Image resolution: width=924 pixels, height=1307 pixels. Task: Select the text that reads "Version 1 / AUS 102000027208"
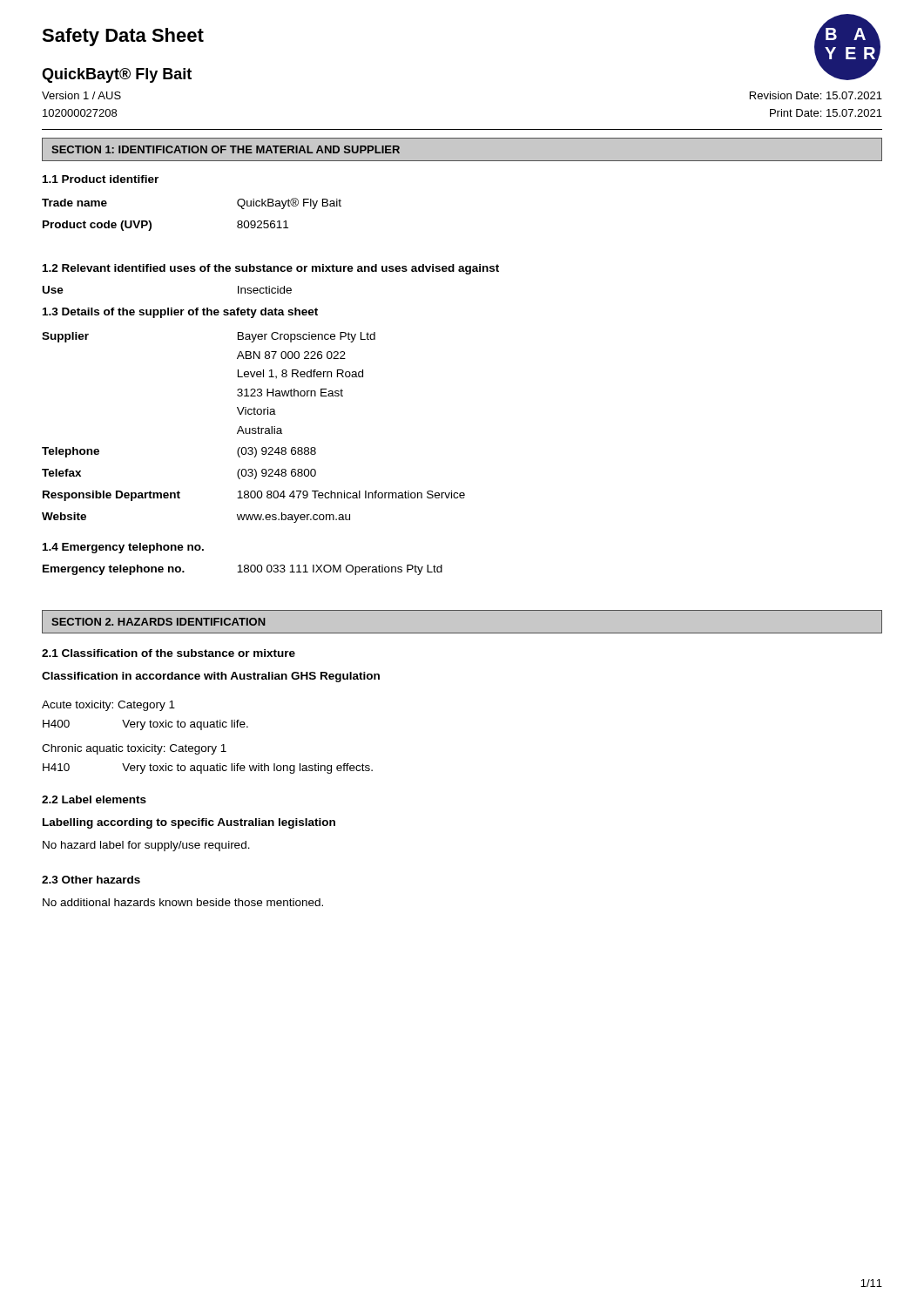[x=81, y=104]
